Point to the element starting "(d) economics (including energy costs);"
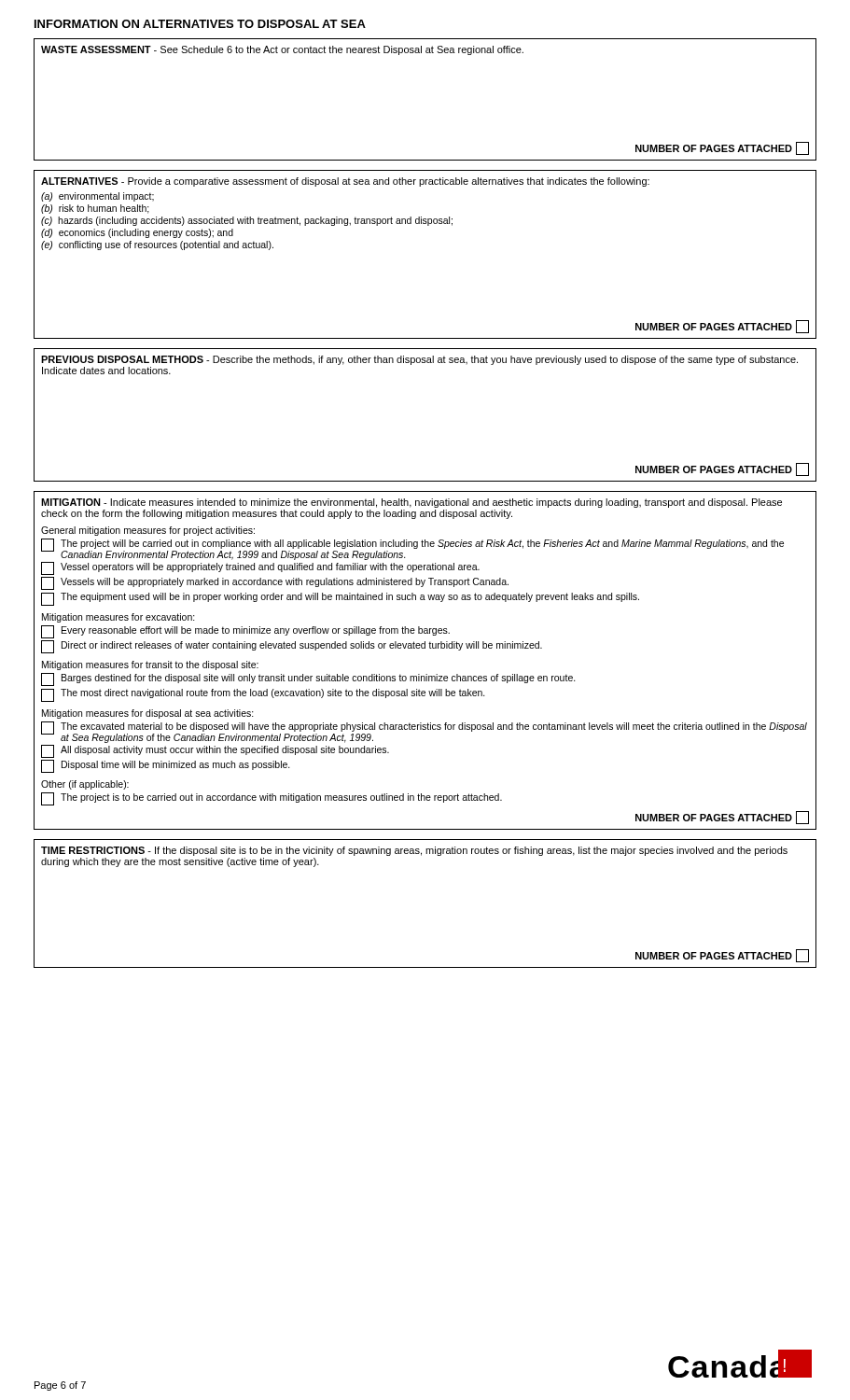850x1400 pixels. [x=137, y=232]
